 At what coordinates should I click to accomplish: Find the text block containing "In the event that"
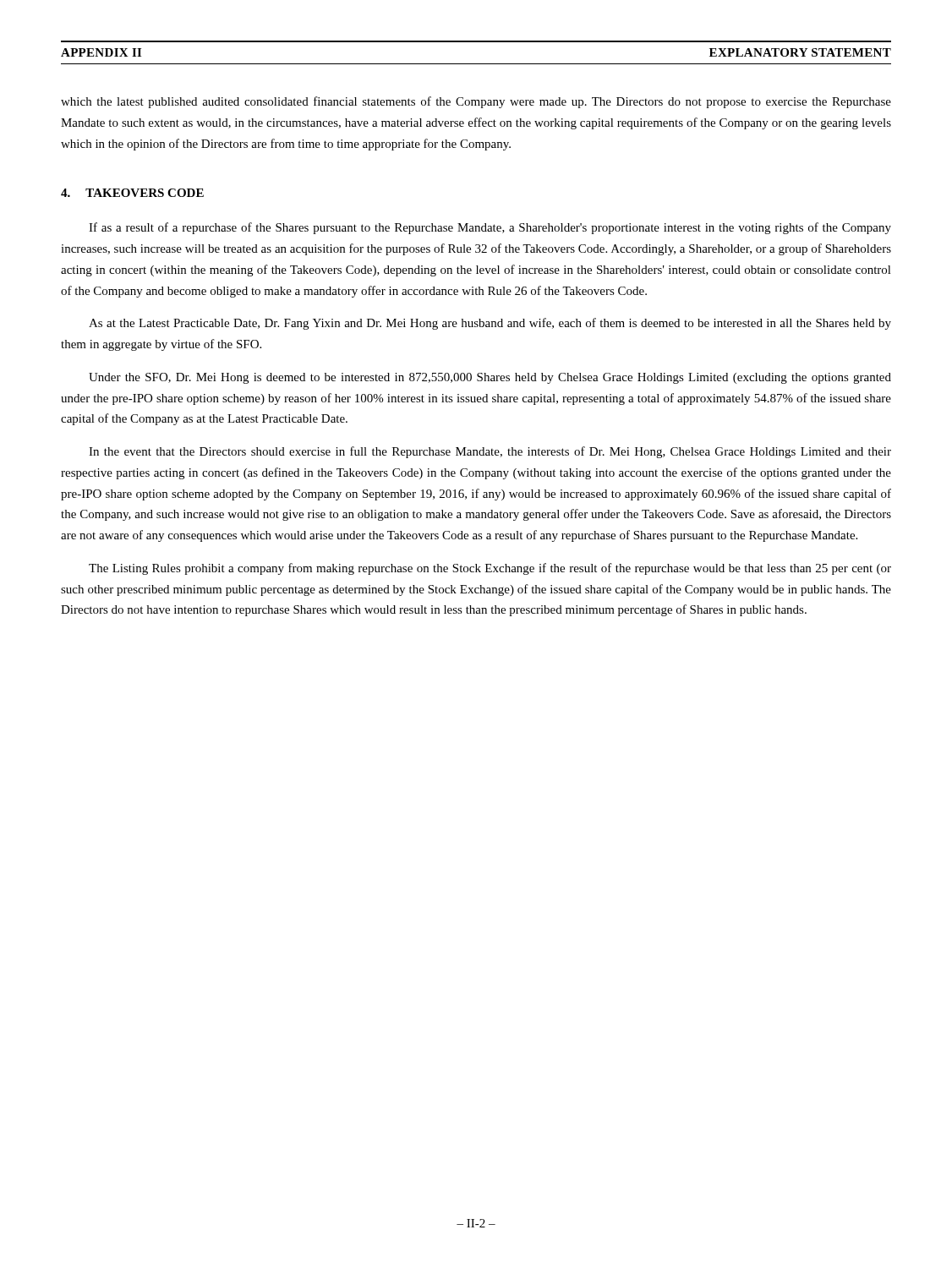click(x=476, y=493)
